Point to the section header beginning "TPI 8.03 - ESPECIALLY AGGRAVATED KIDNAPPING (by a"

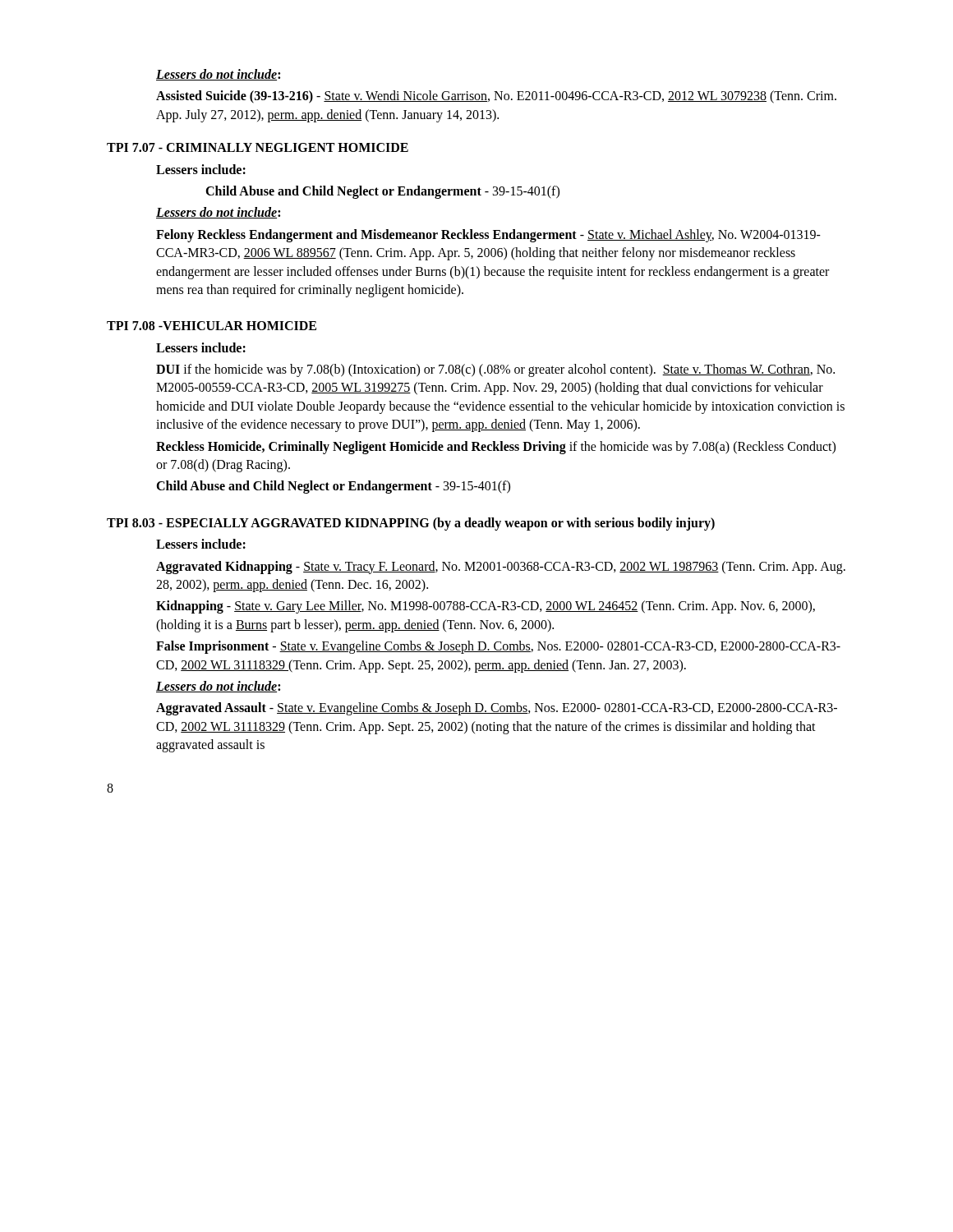(x=476, y=523)
